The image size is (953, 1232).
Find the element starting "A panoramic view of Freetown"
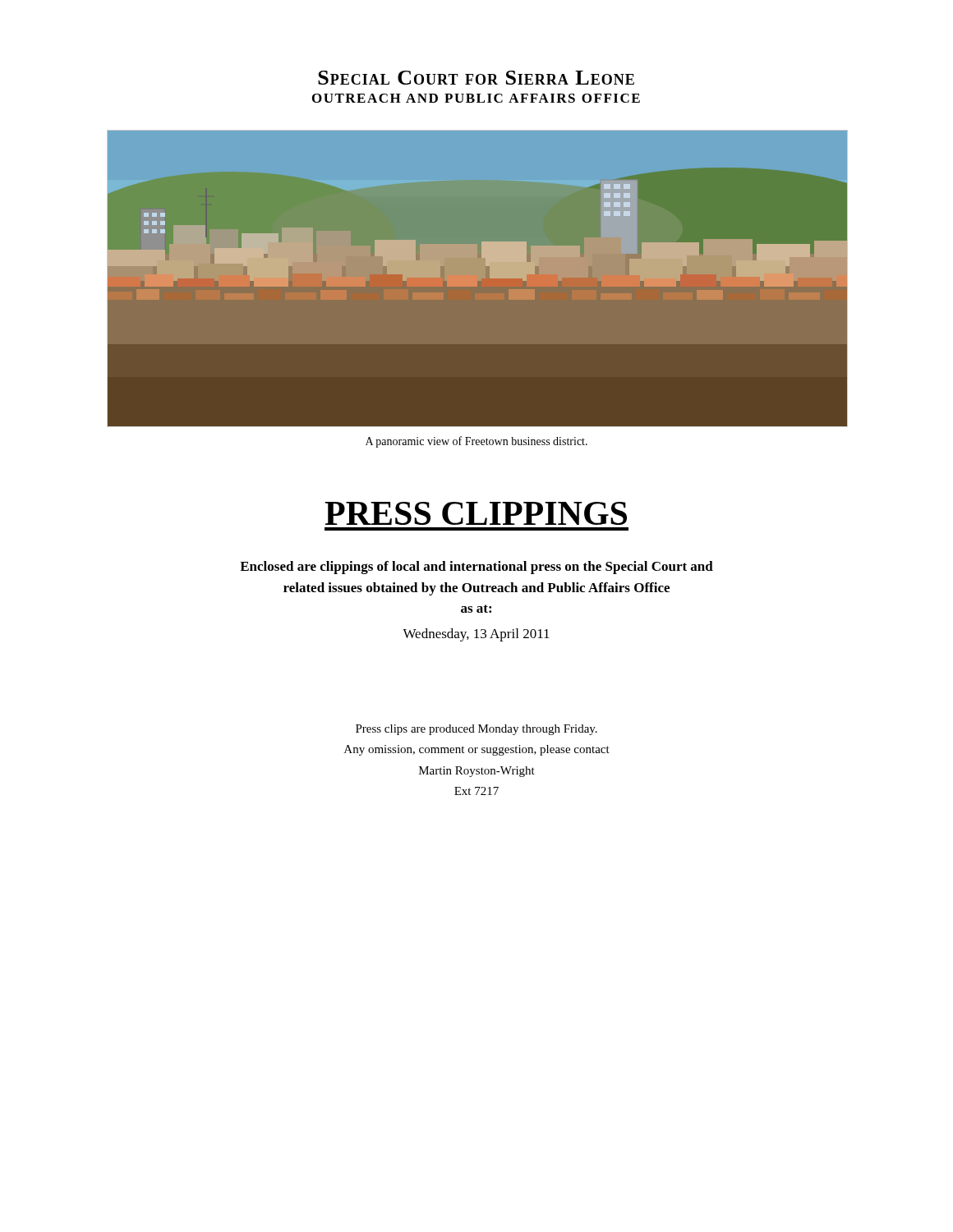[x=476, y=441]
